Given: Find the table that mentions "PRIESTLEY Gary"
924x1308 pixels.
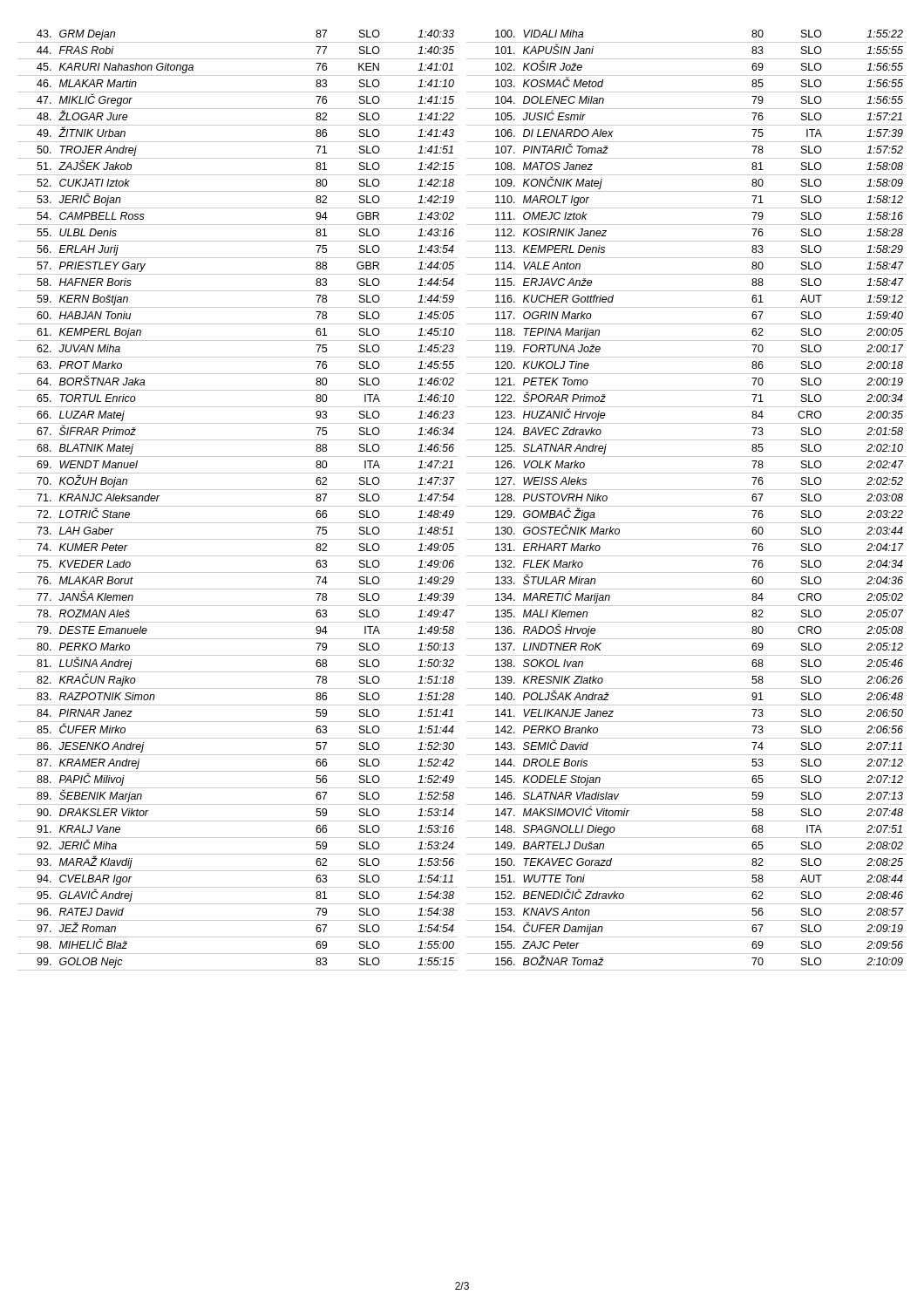Looking at the screenshot, I should [x=238, y=498].
